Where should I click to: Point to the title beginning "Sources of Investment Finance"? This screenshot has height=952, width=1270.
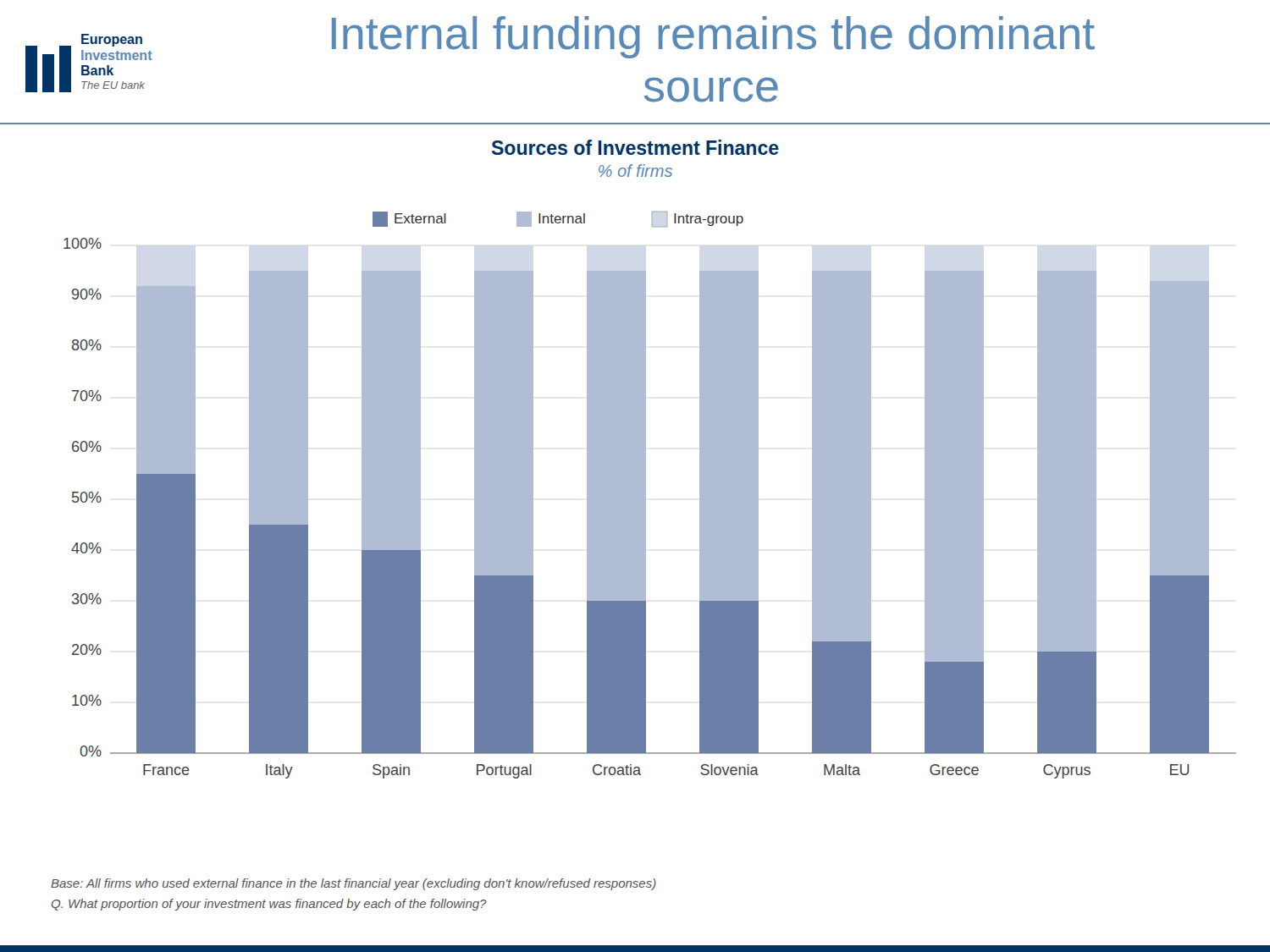pyautogui.click(x=635, y=159)
